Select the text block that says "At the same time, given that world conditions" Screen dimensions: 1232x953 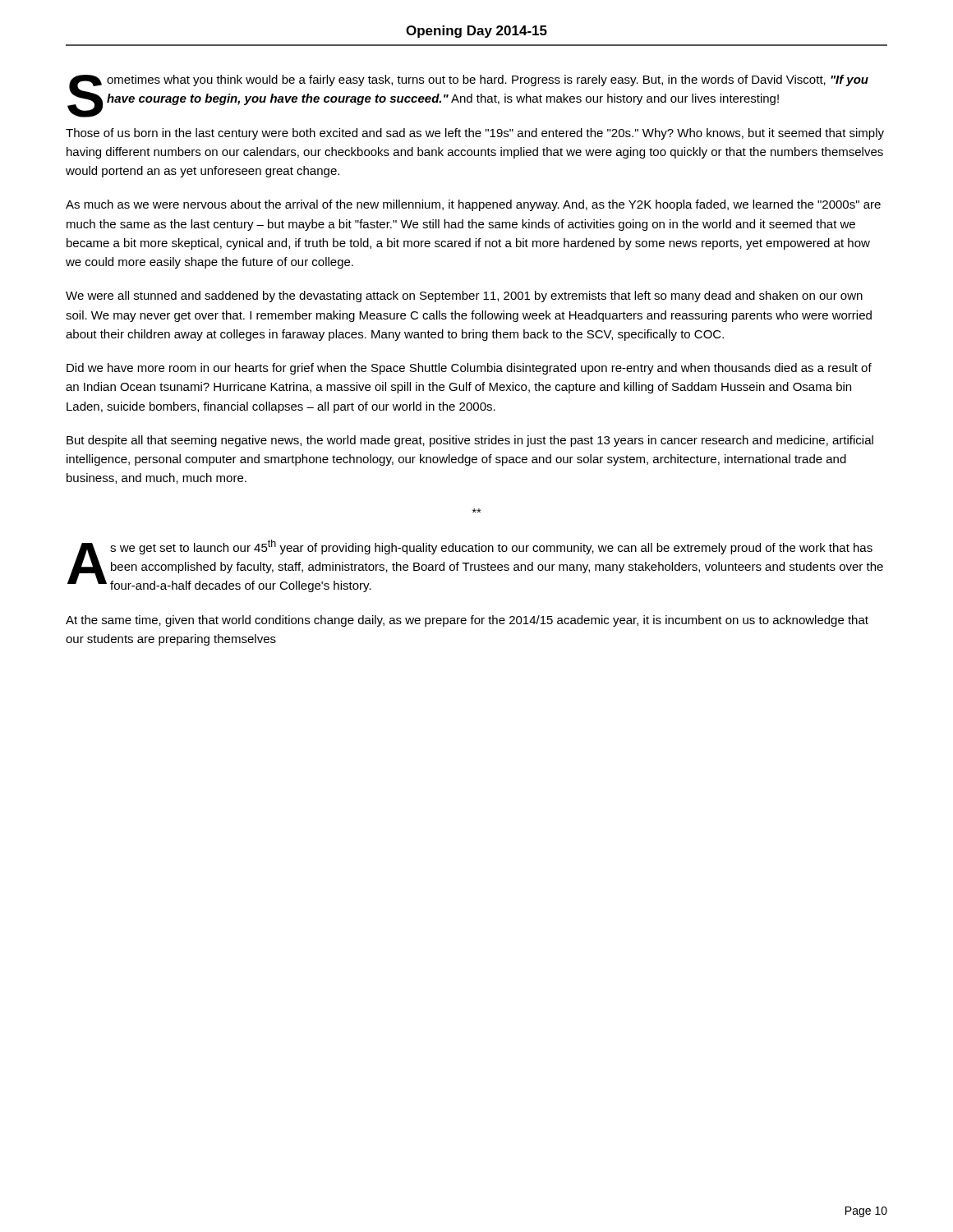pos(467,629)
